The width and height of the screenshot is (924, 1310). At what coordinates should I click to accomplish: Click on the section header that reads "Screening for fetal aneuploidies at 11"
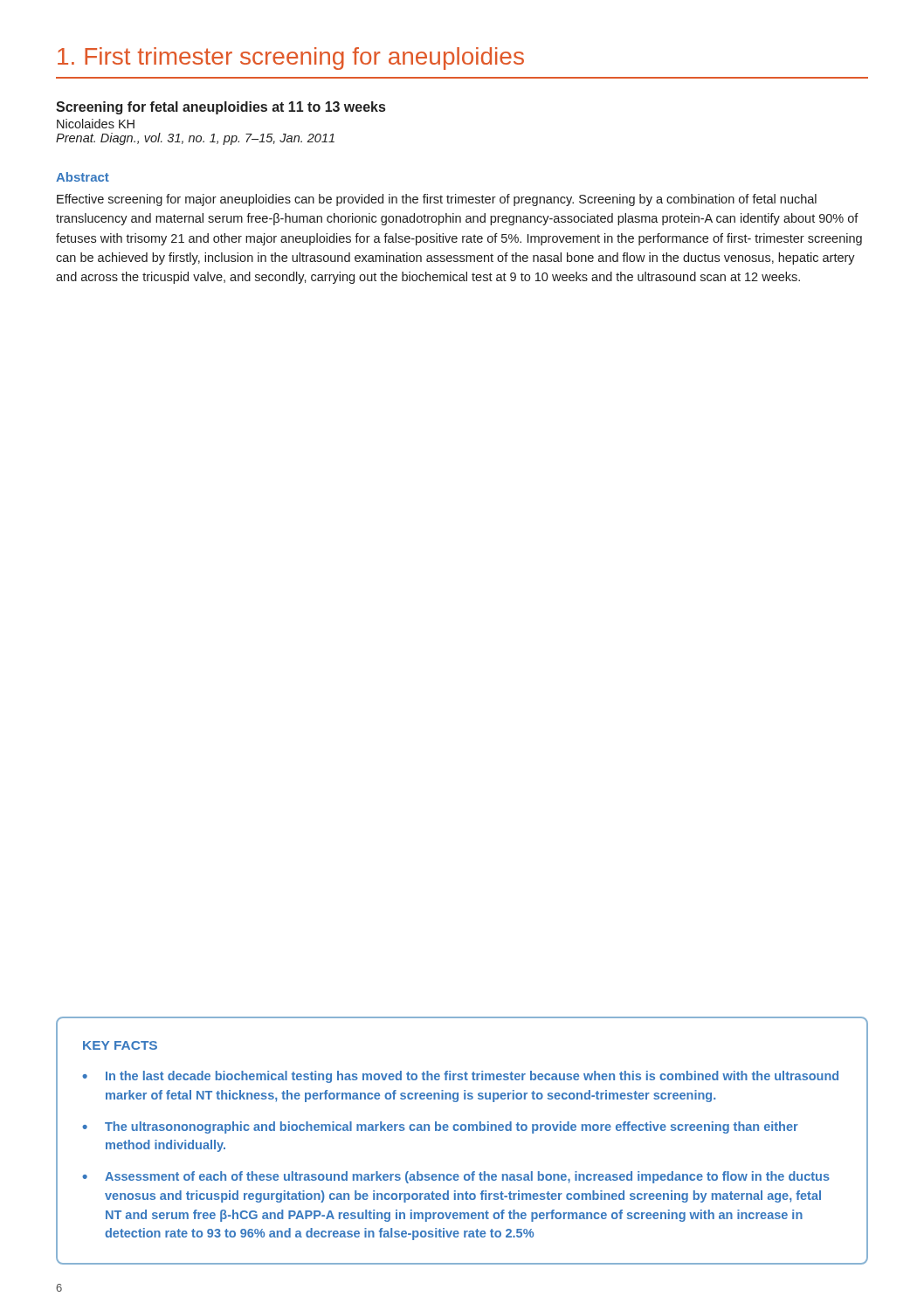[221, 108]
